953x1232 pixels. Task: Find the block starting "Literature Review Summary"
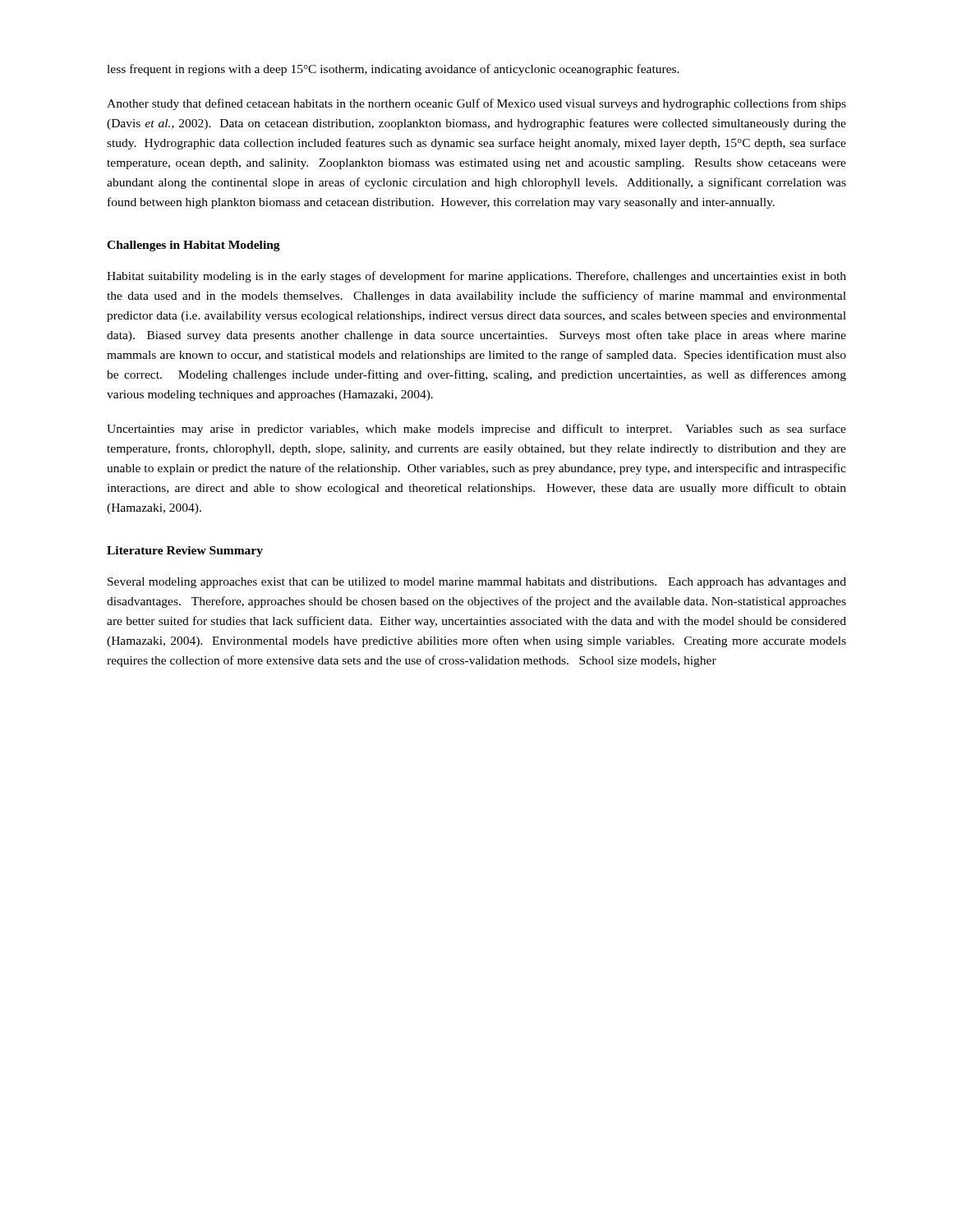click(x=185, y=550)
